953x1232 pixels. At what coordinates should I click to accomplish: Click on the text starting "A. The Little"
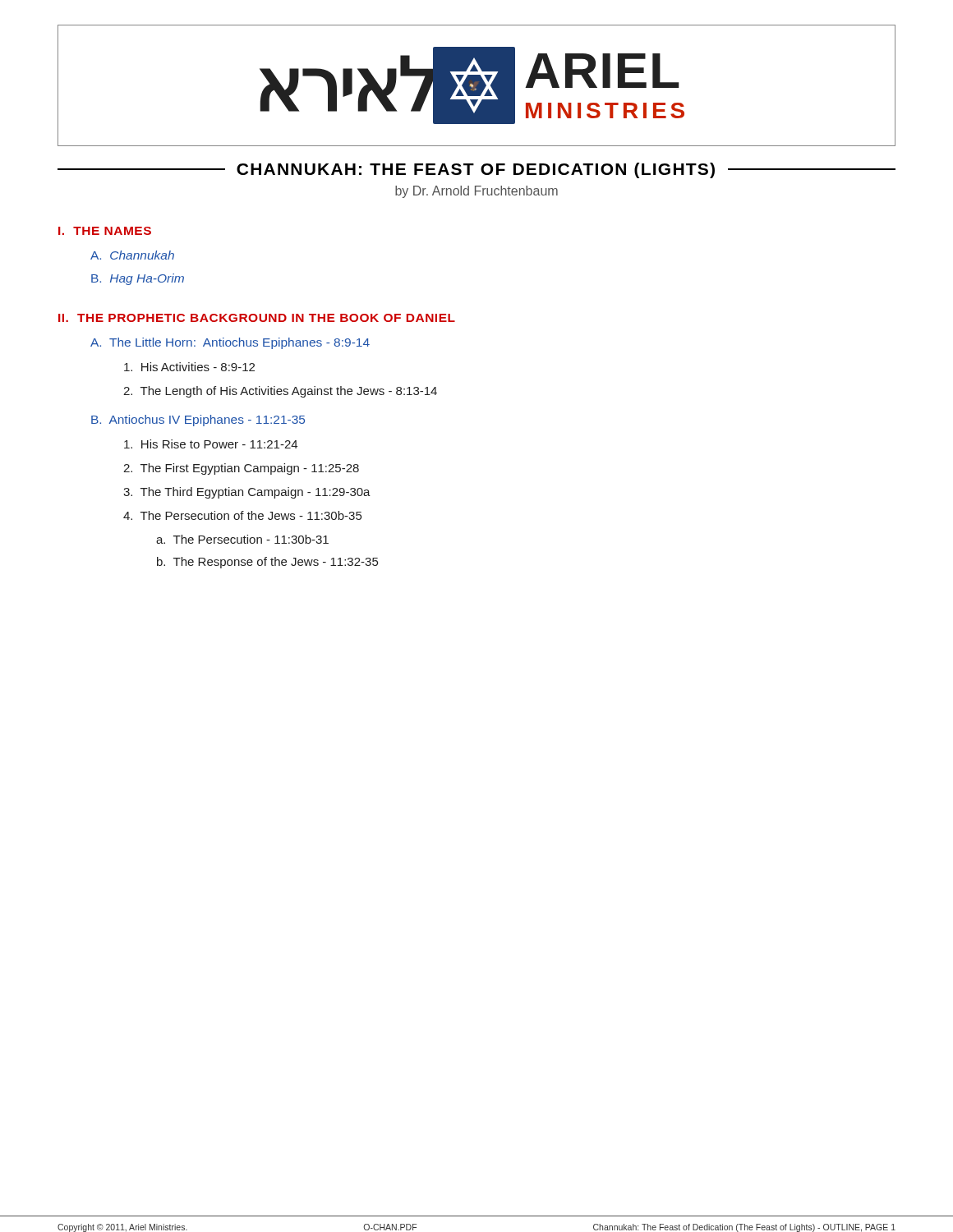[230, 342]
